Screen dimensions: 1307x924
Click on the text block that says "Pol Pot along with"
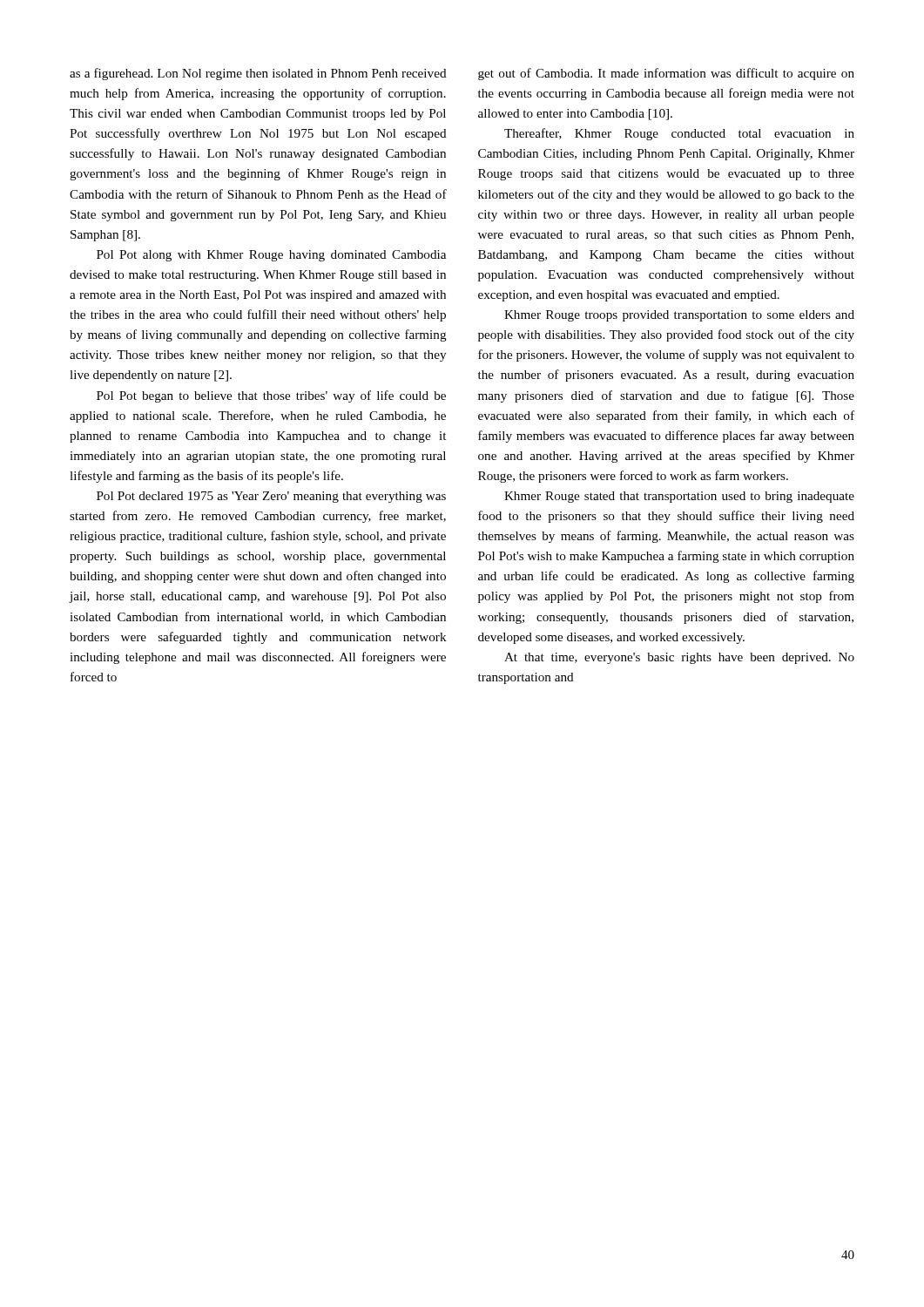pos(258,314)
